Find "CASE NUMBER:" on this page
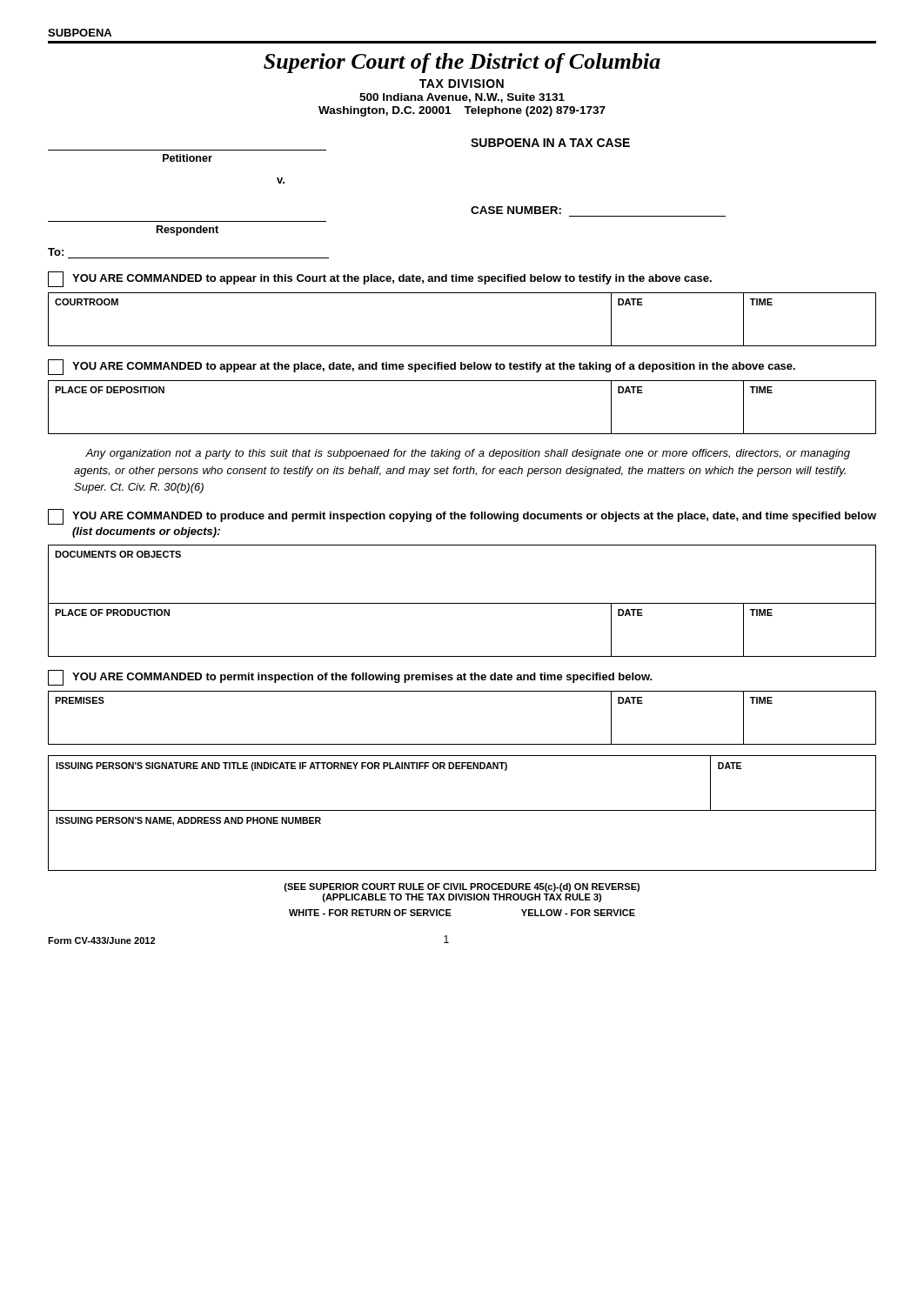924x1305 pixels. click(x=598, y=210)
